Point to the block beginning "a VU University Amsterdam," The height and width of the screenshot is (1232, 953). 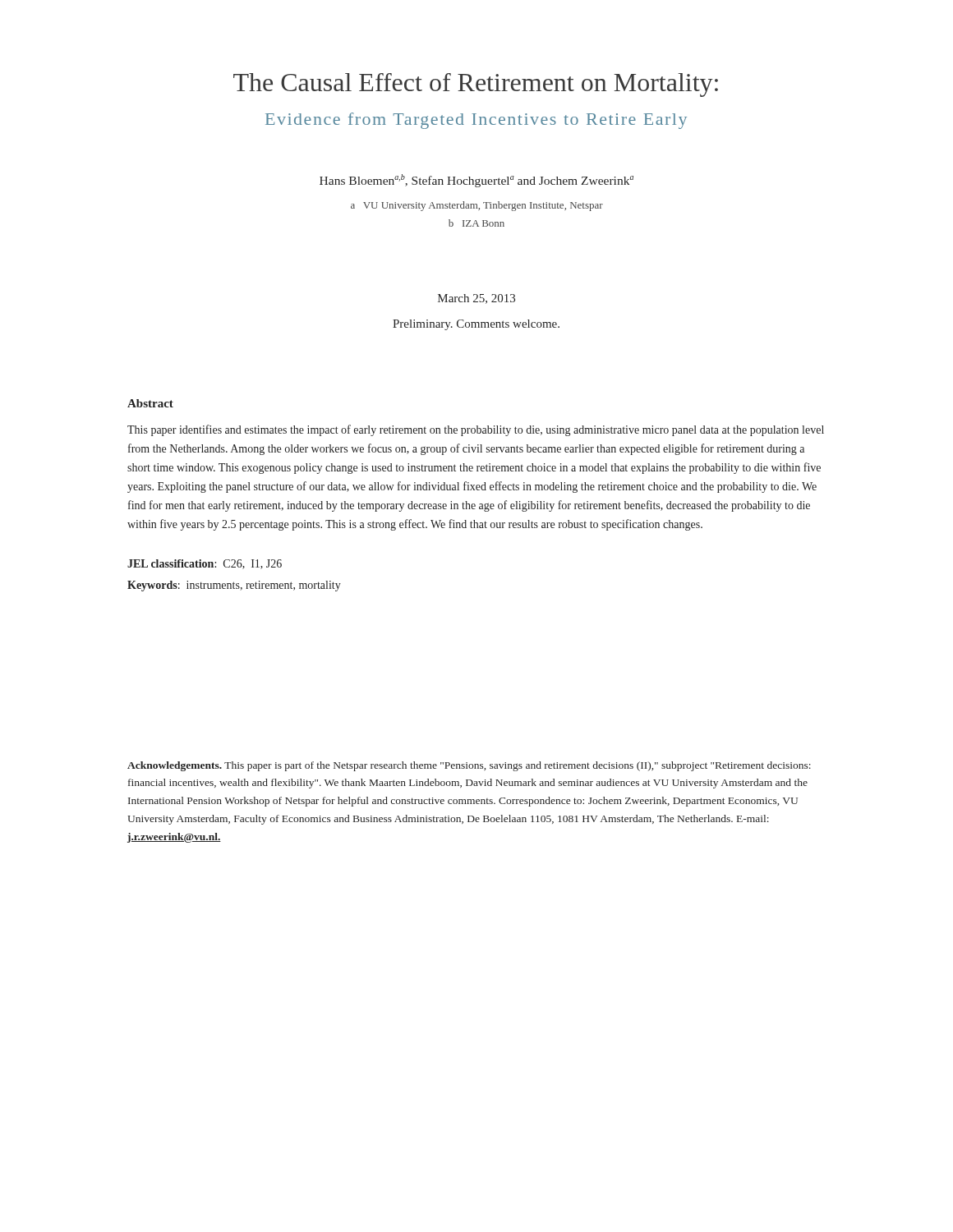point(476,214)
